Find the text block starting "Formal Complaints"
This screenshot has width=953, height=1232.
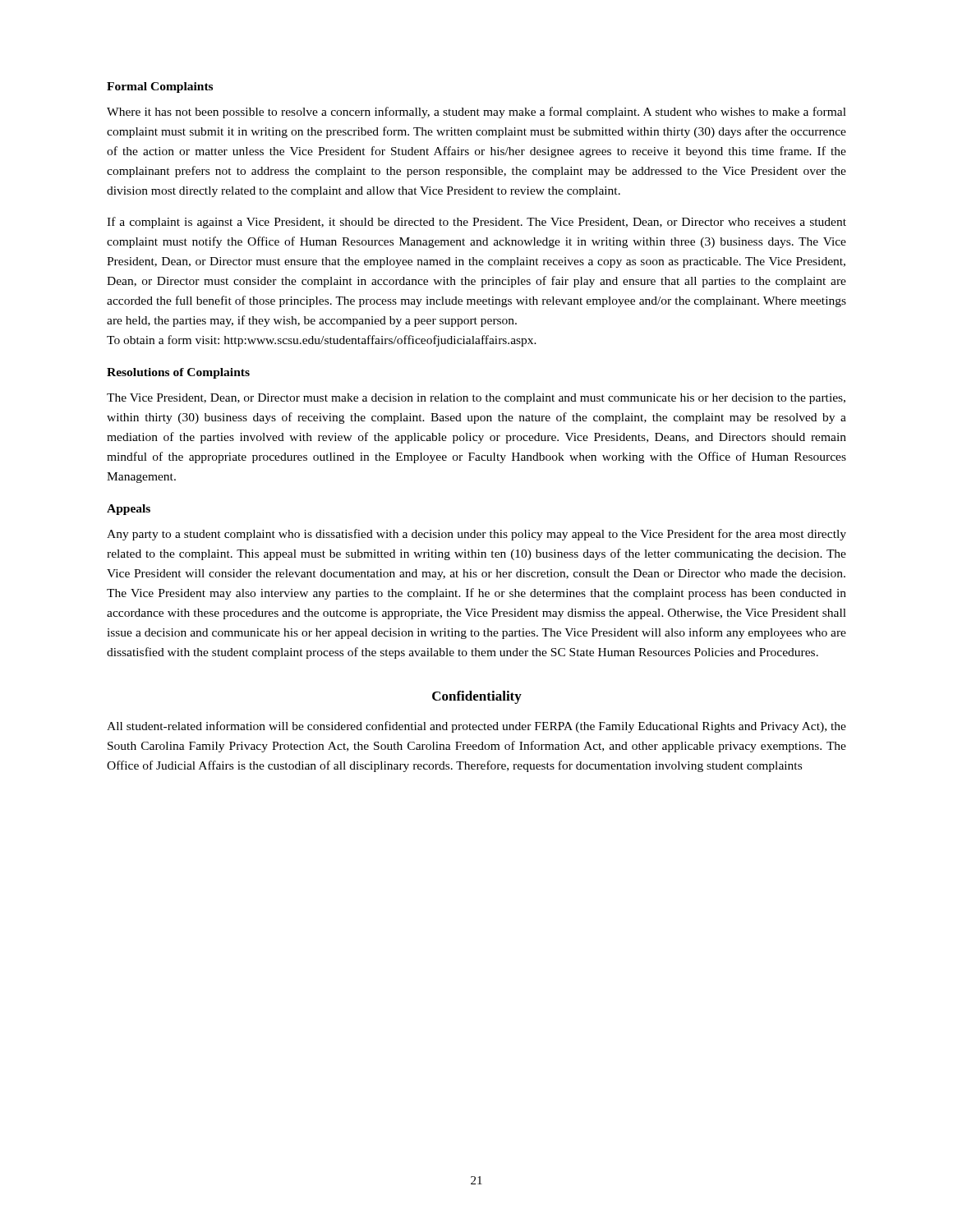coord(160,86)
